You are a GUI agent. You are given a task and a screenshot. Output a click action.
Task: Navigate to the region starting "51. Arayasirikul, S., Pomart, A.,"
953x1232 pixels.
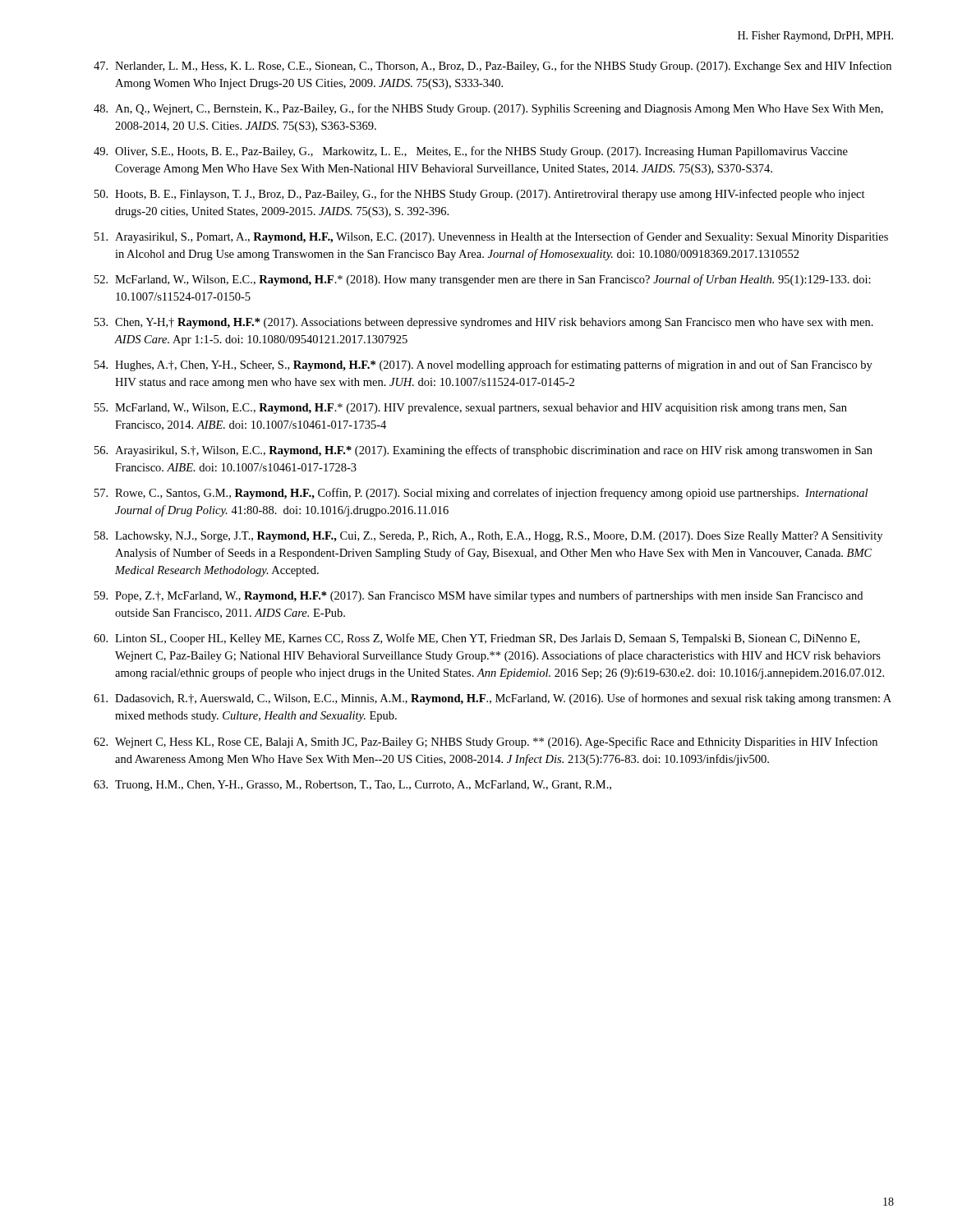[484, 246]
